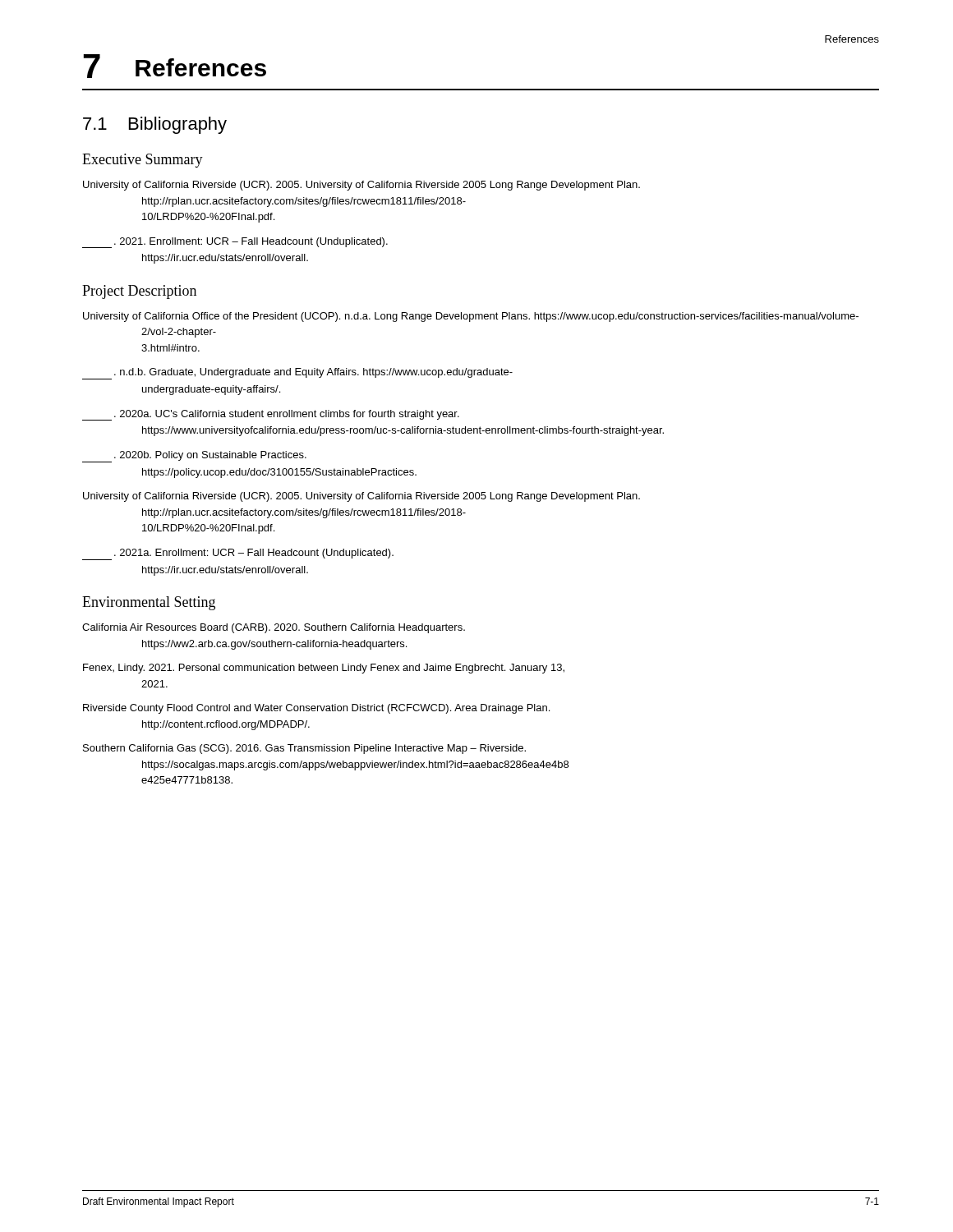
Task: Locate the text block containing ". 2020a. UC's California student enrollment climbs for"
Action: pyautogui.click(x=481, y=422)
